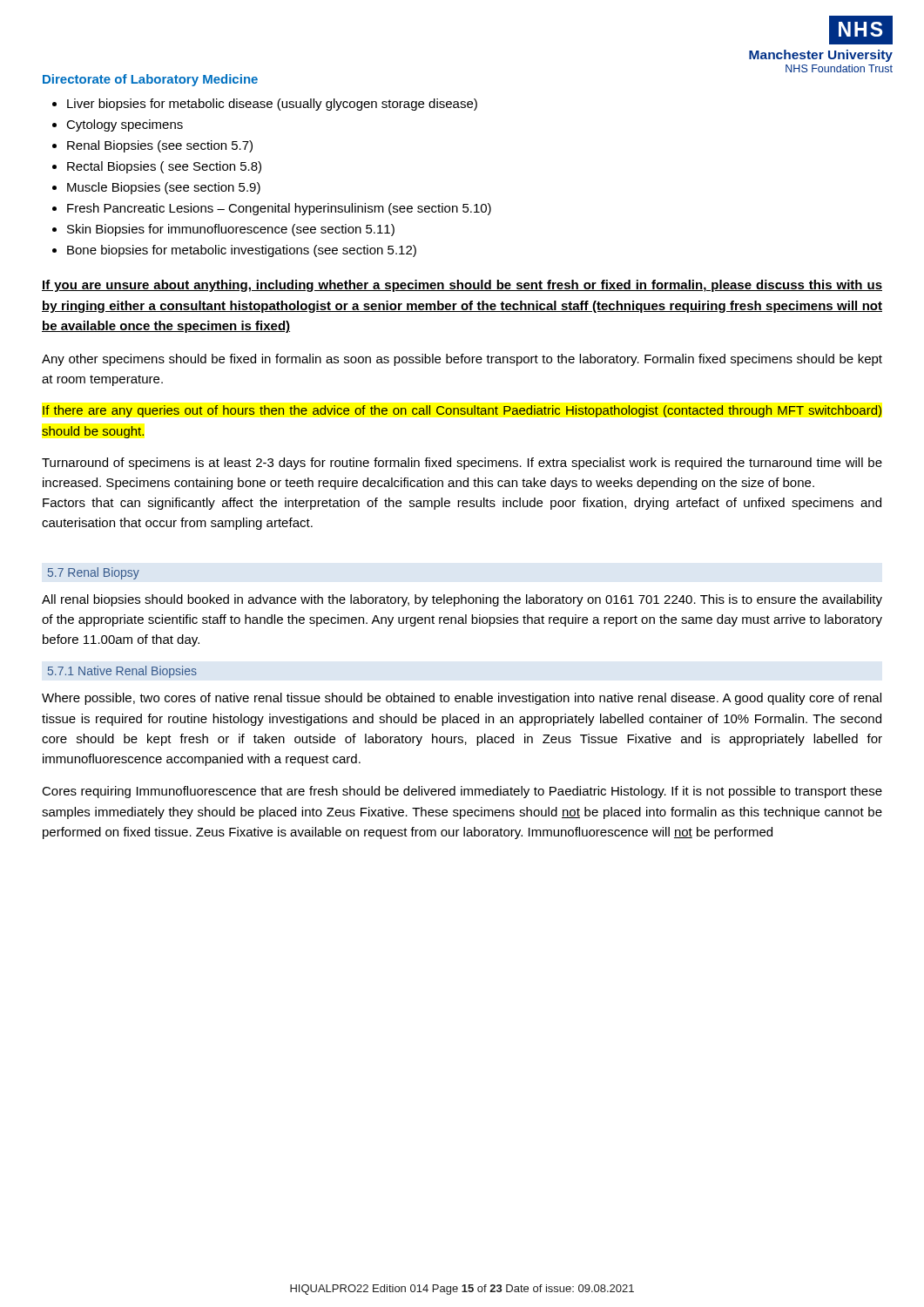
Task: Navigate to the passage starting "Directorate of Laboratory Medicine"
Action: click(150, 79)
